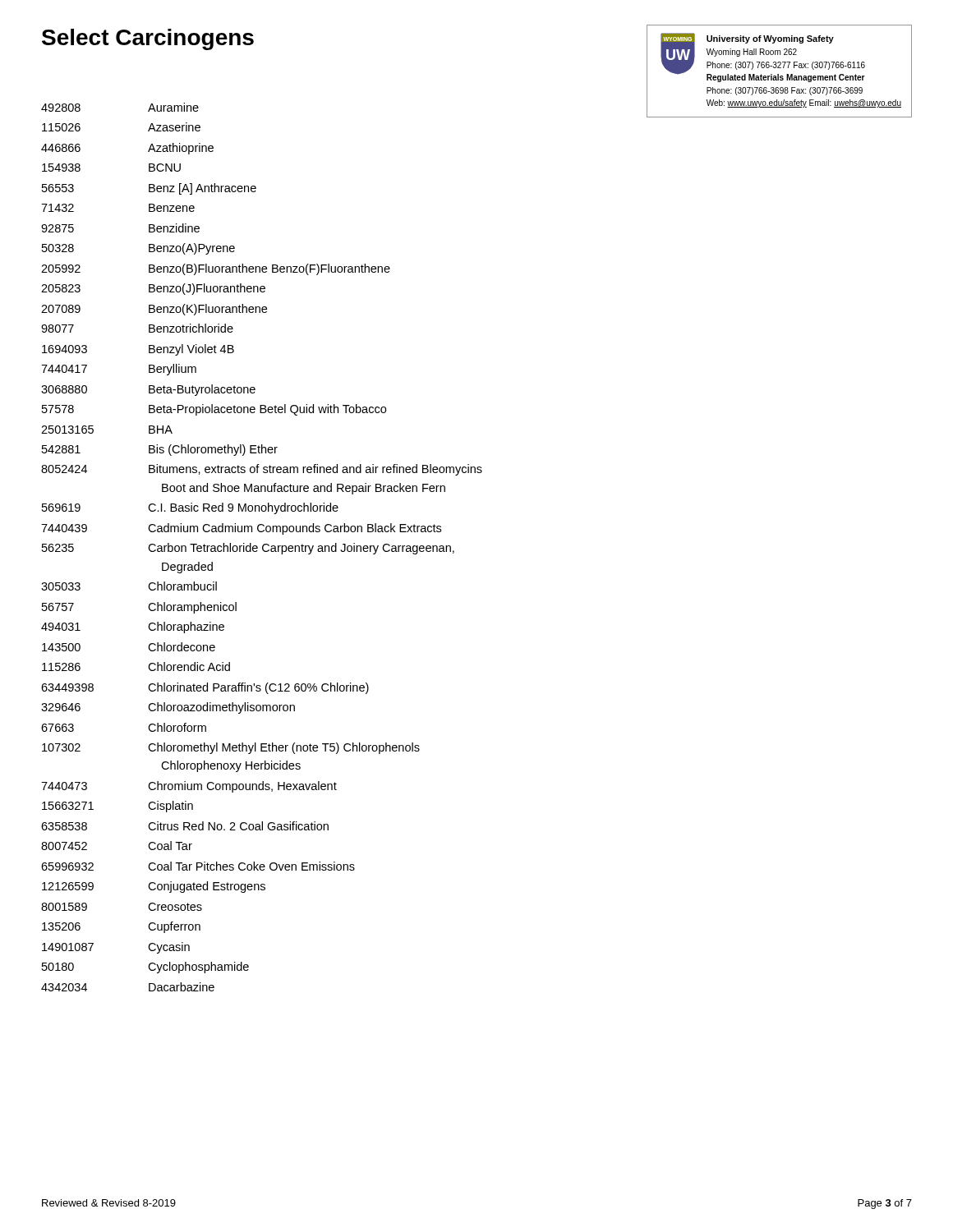Where does it say "56757 Chloramphenicol"?
The width and height of the screenshot is (953, 1232).
[58, 607]
